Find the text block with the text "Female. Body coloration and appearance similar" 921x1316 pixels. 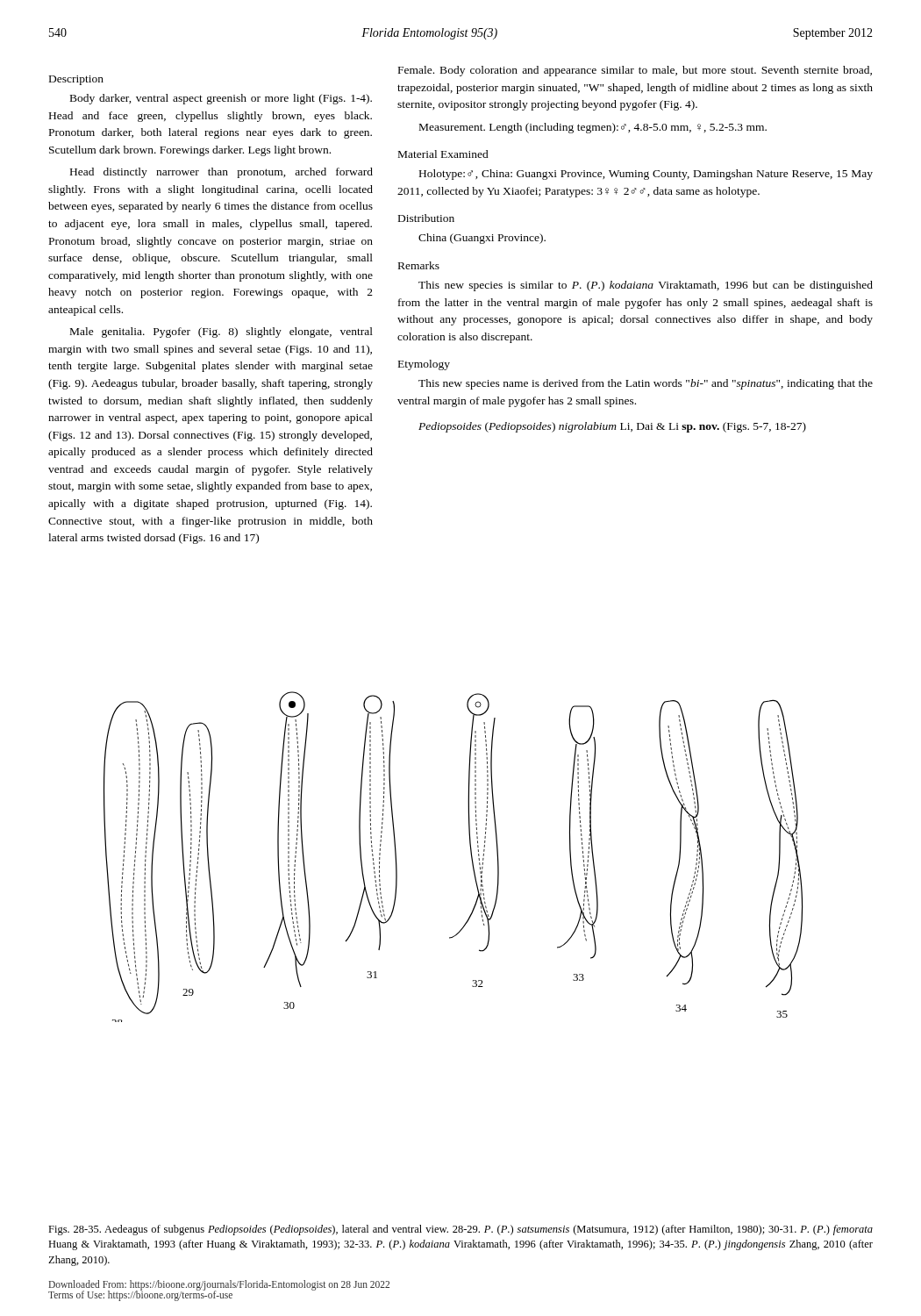pyautogui.click(x=635, y=87)
